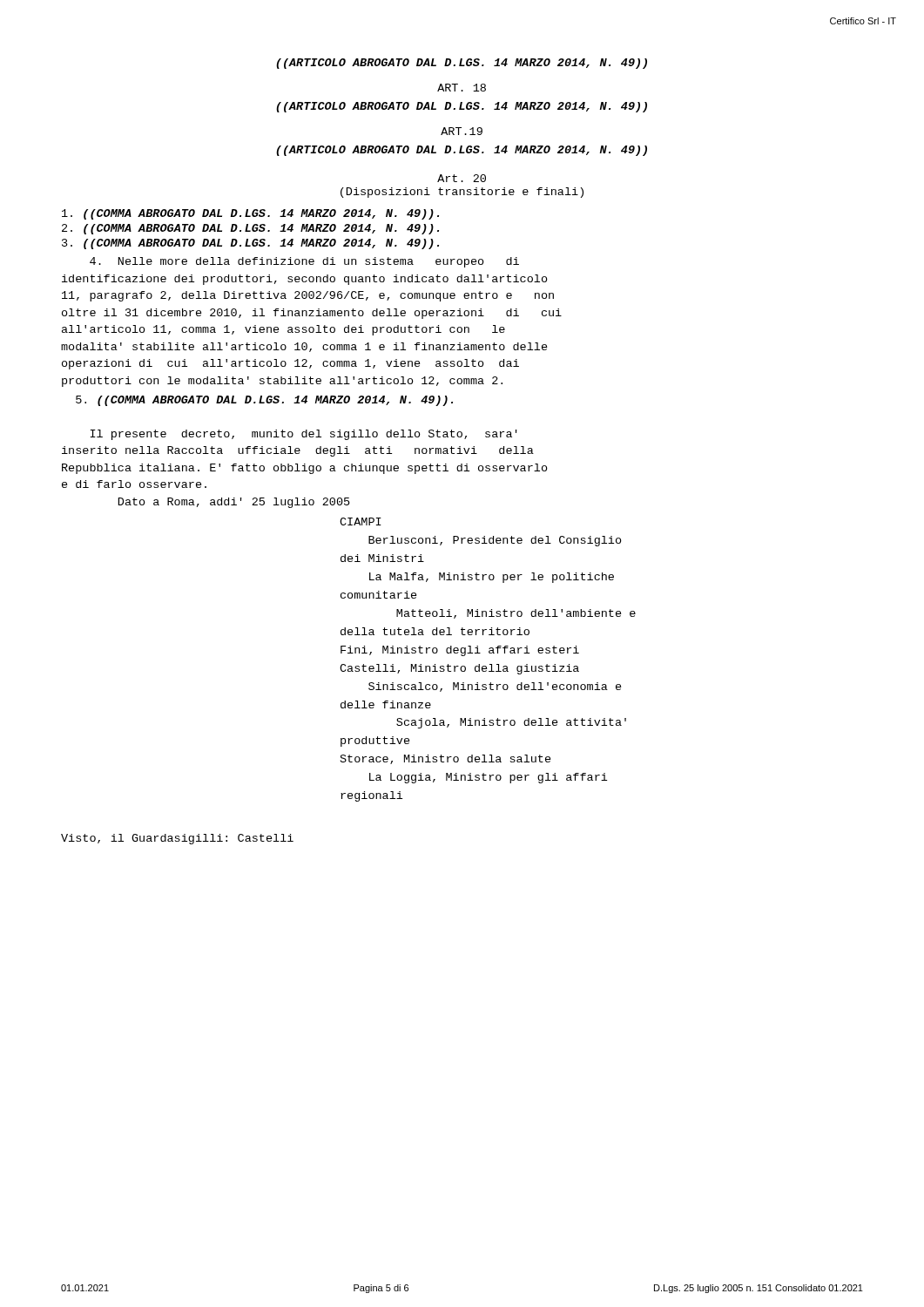Locate the text "ART. 18"
Screen dimensions: 1307x924
pyautogui.click(x=462, y=88)
